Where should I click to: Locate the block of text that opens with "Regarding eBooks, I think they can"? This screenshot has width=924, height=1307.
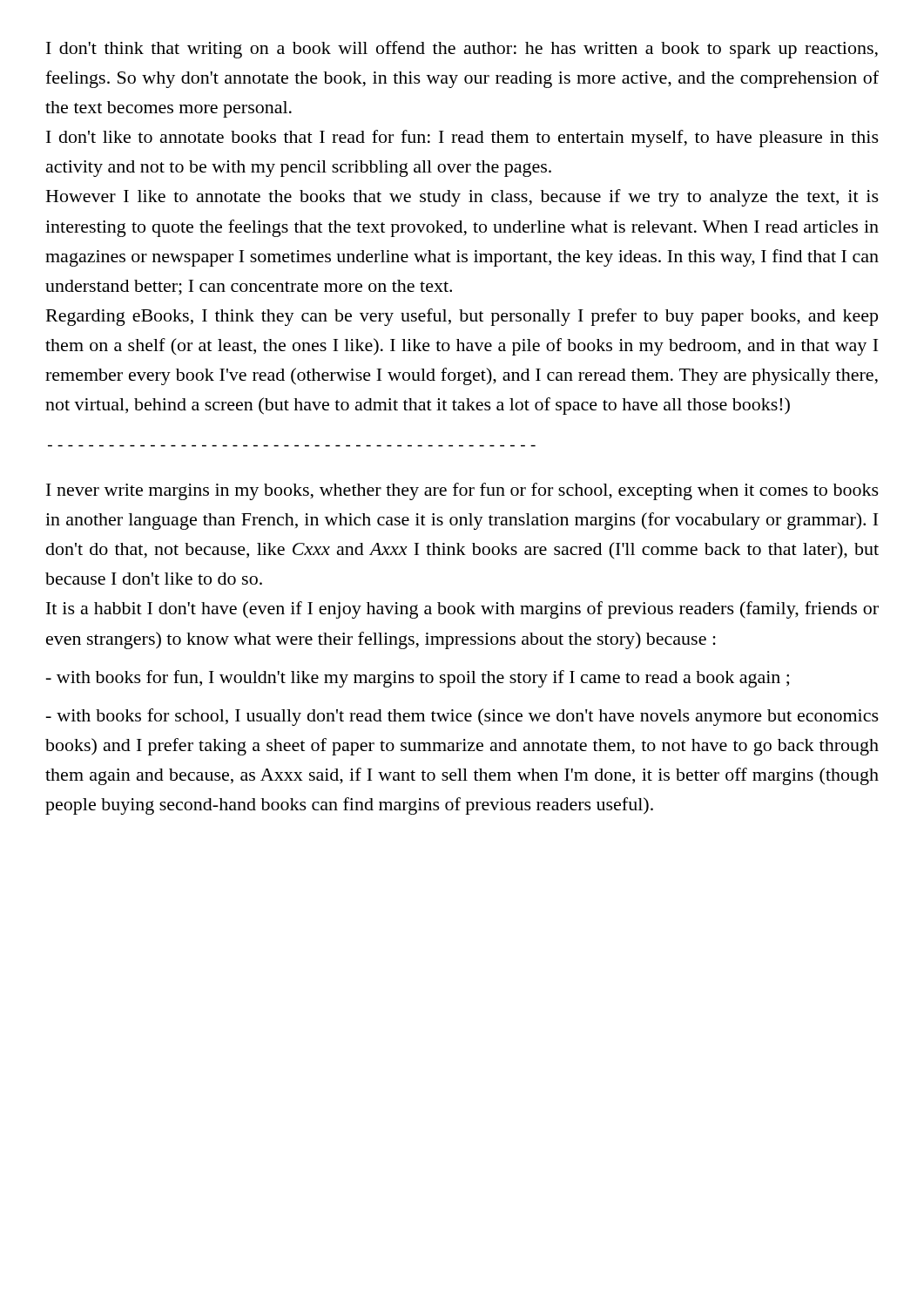point(462,359)
